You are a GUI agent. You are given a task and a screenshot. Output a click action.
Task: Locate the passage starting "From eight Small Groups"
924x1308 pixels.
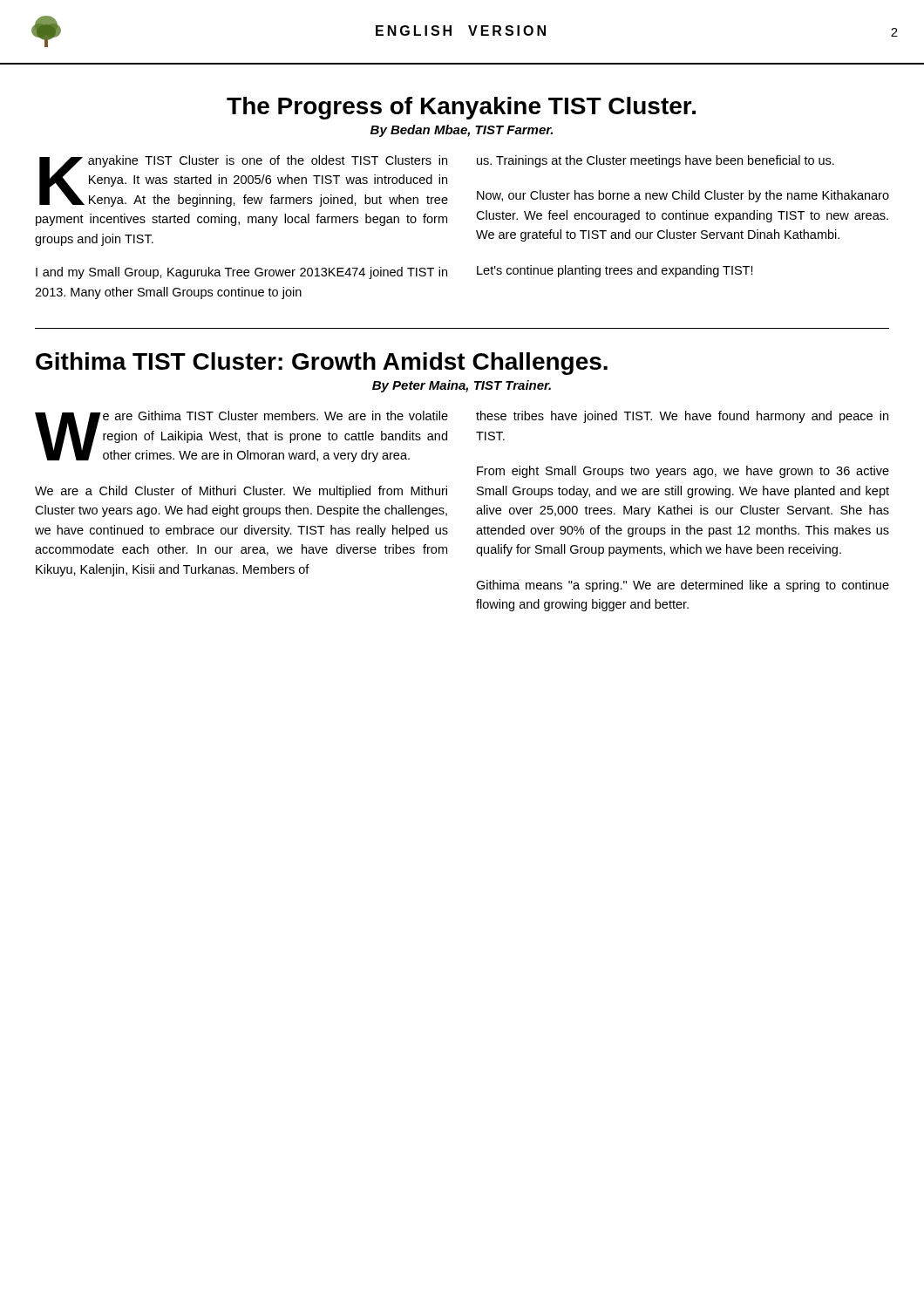pyautogui.click(x=683, y=510)
